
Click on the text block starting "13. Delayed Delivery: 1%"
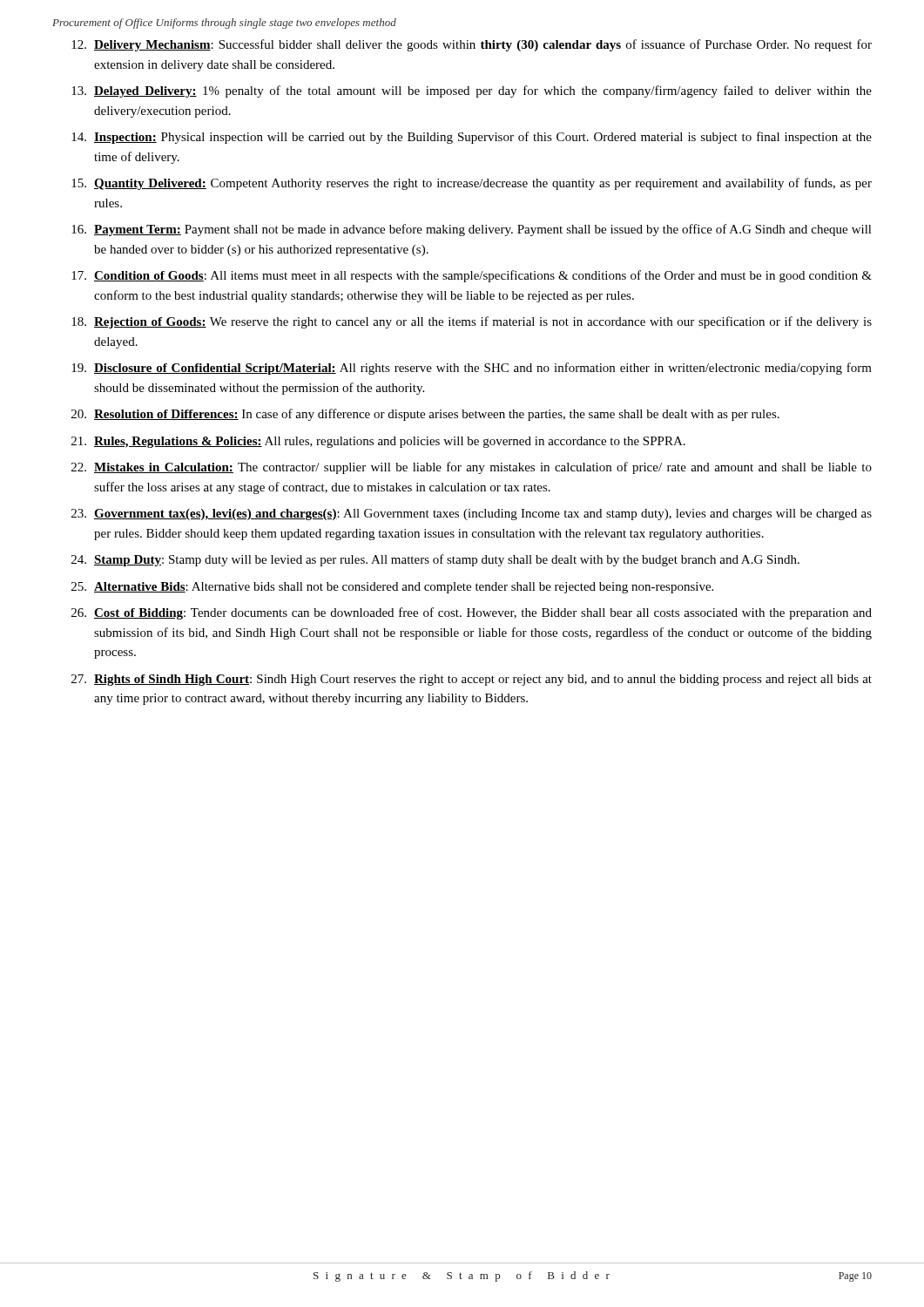[x=462, y=101]
